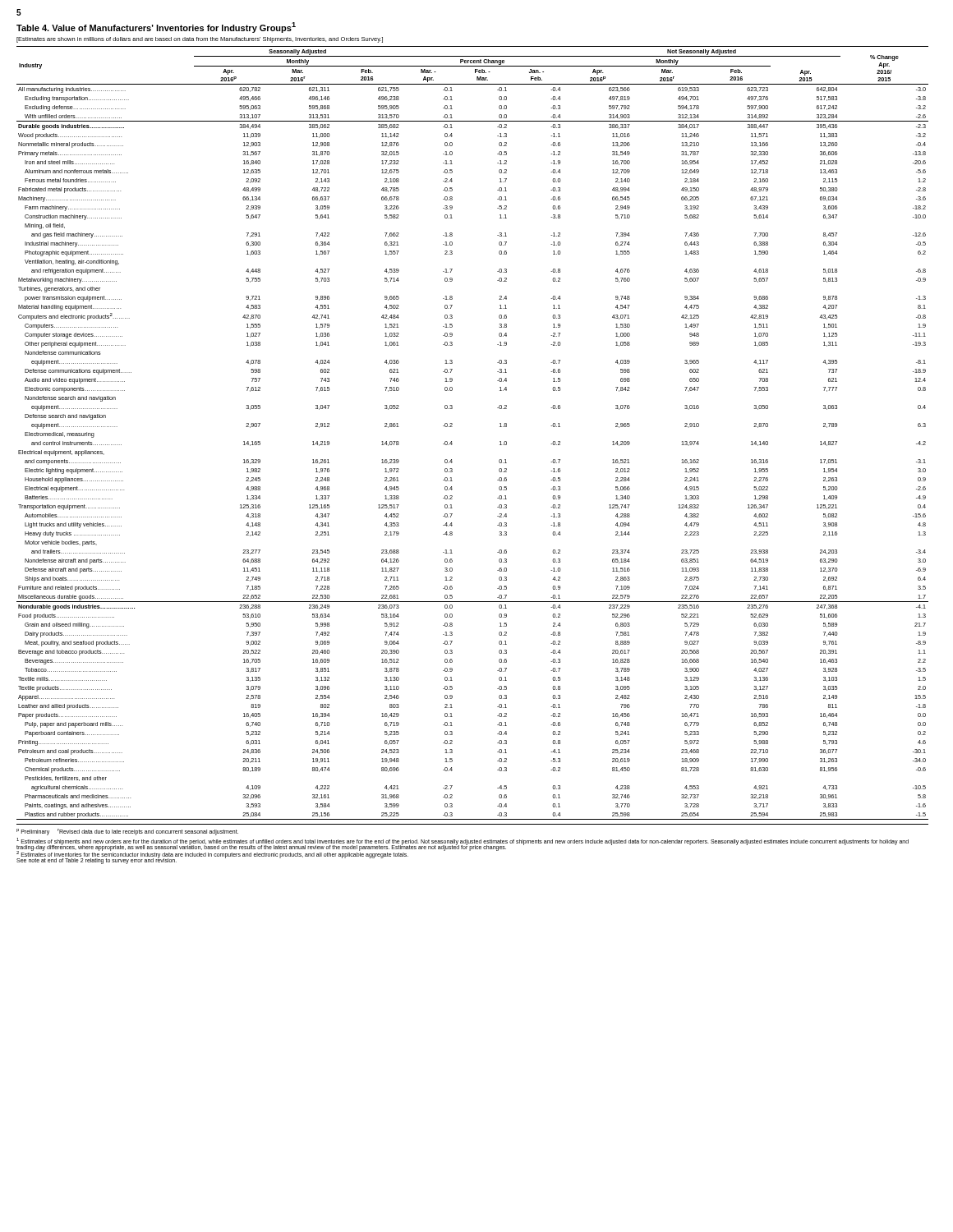Find the table that mentions "Petroleum and coal"

tap(472, 433)
